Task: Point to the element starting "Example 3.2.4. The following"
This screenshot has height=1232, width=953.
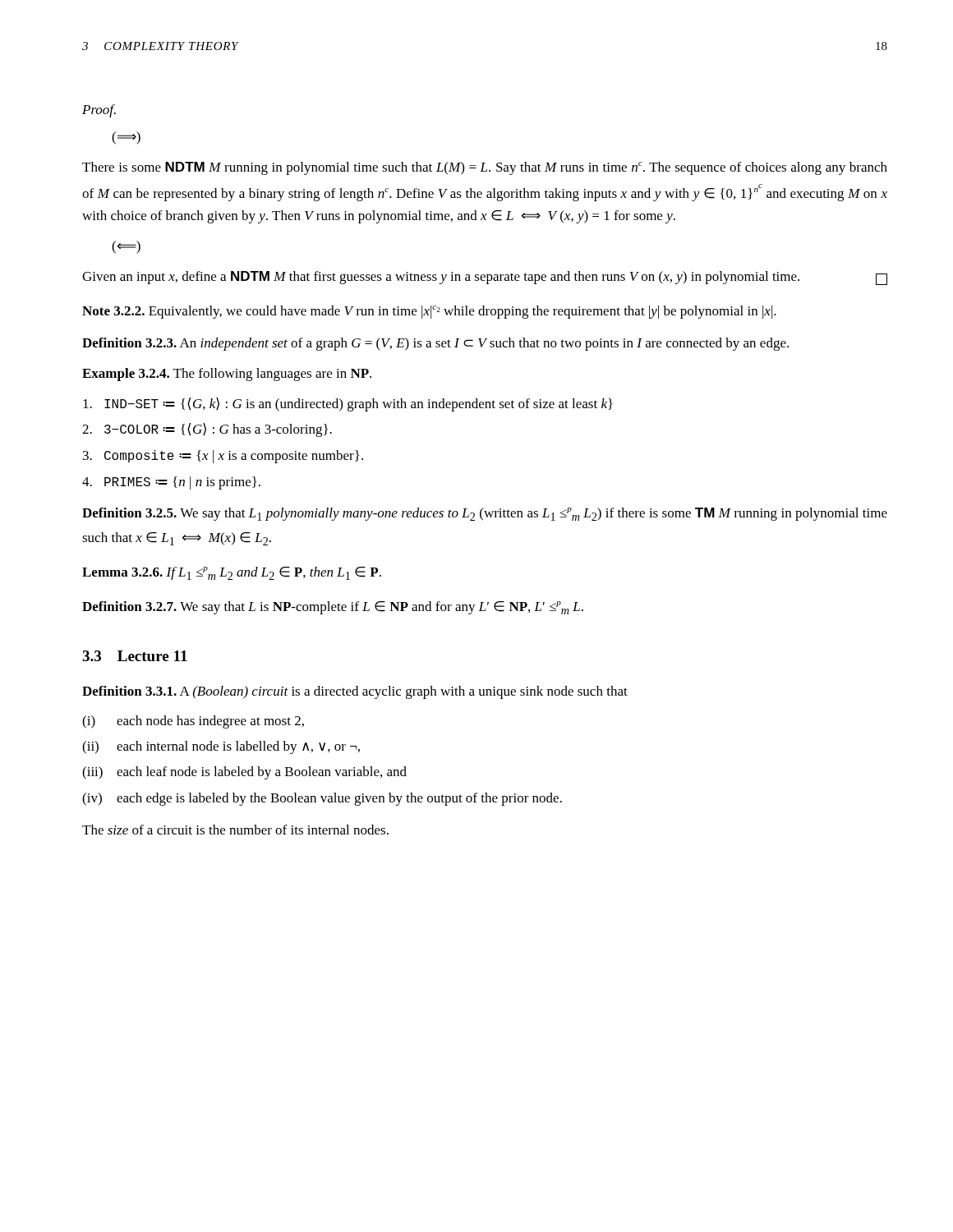Action: pos(227,374)
